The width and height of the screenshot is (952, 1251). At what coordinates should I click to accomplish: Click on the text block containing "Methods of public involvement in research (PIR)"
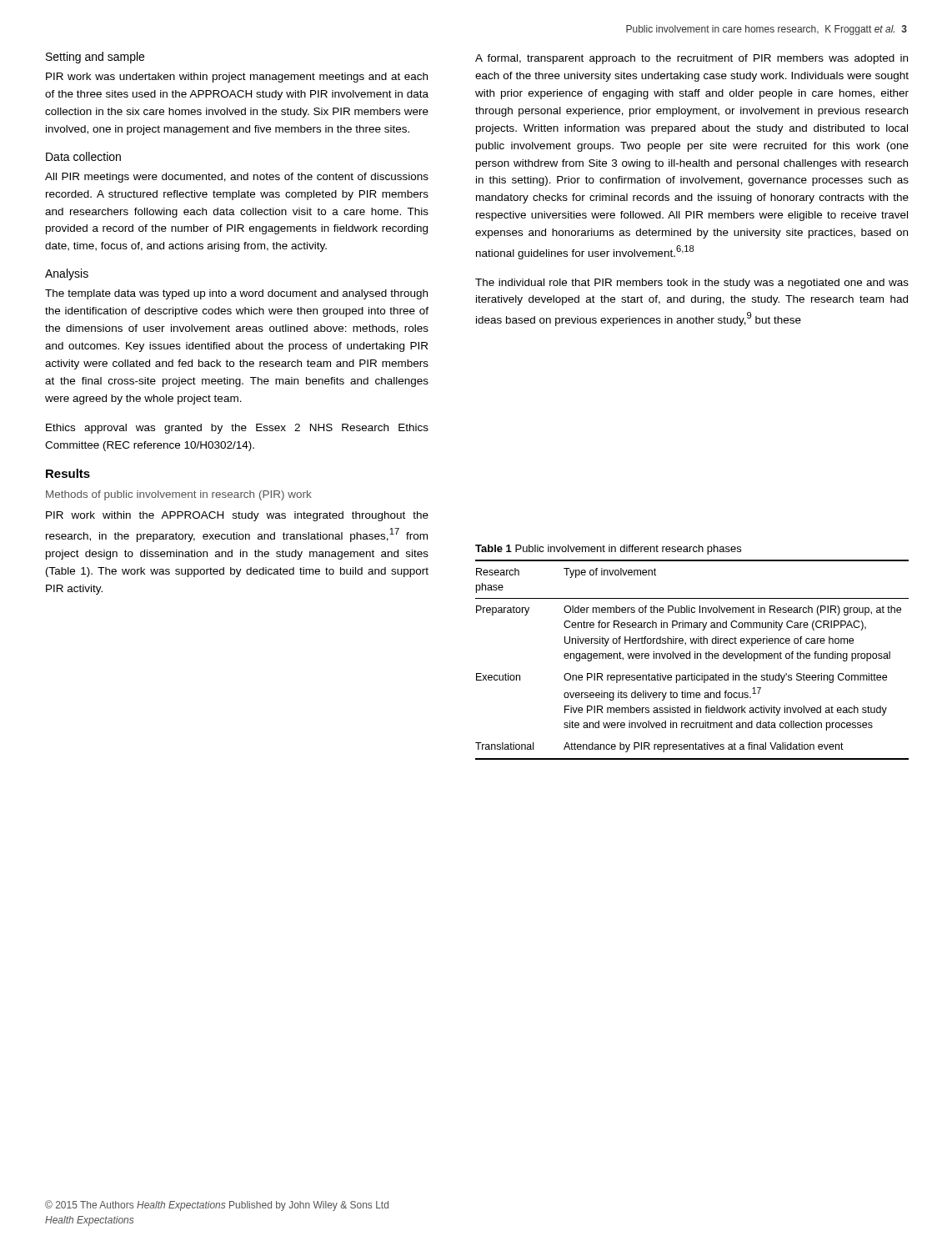tap(178, 494)
